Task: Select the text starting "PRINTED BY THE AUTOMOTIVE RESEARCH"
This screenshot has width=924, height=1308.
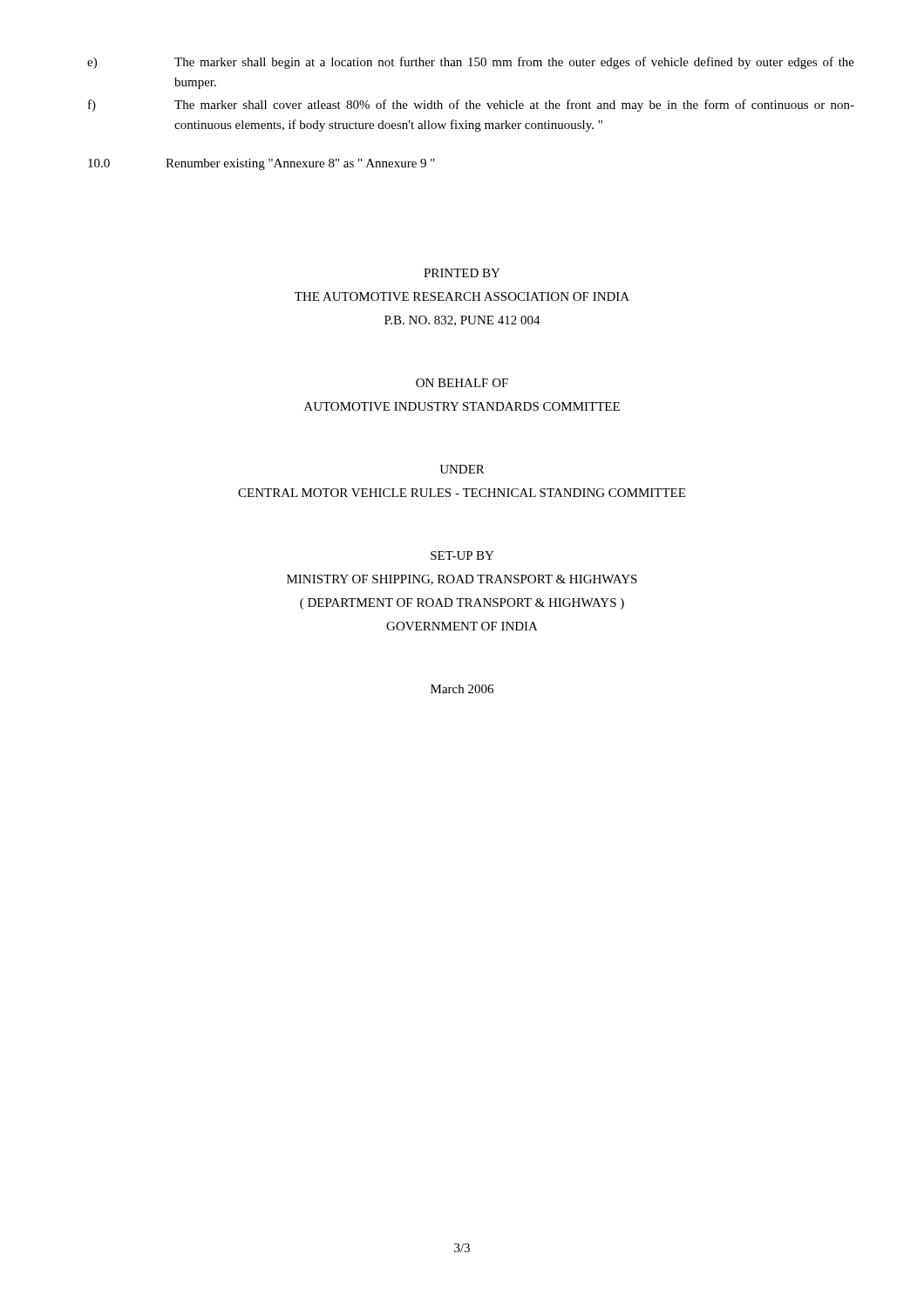Action: 462,481
